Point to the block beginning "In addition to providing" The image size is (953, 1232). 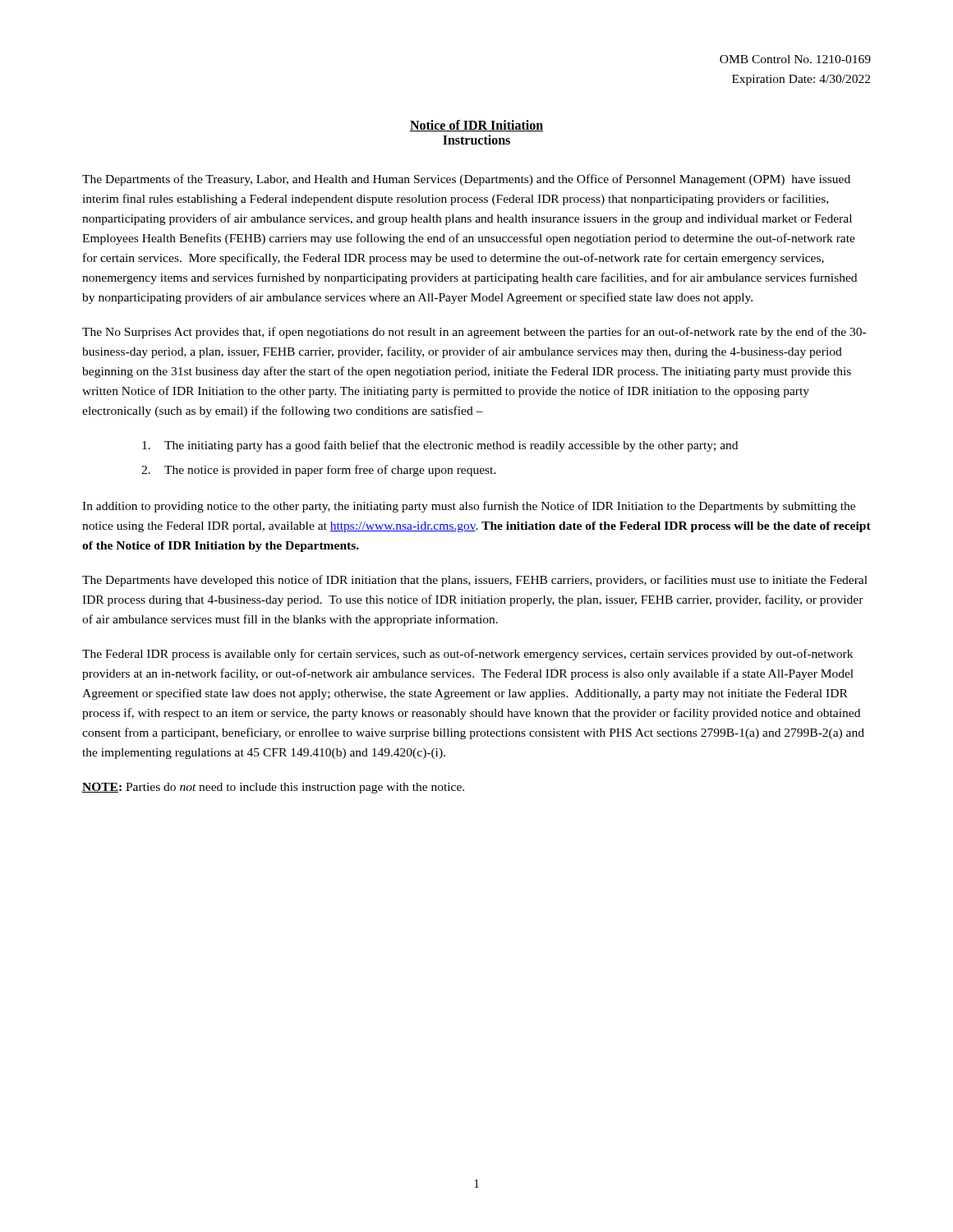pos(476,525)
